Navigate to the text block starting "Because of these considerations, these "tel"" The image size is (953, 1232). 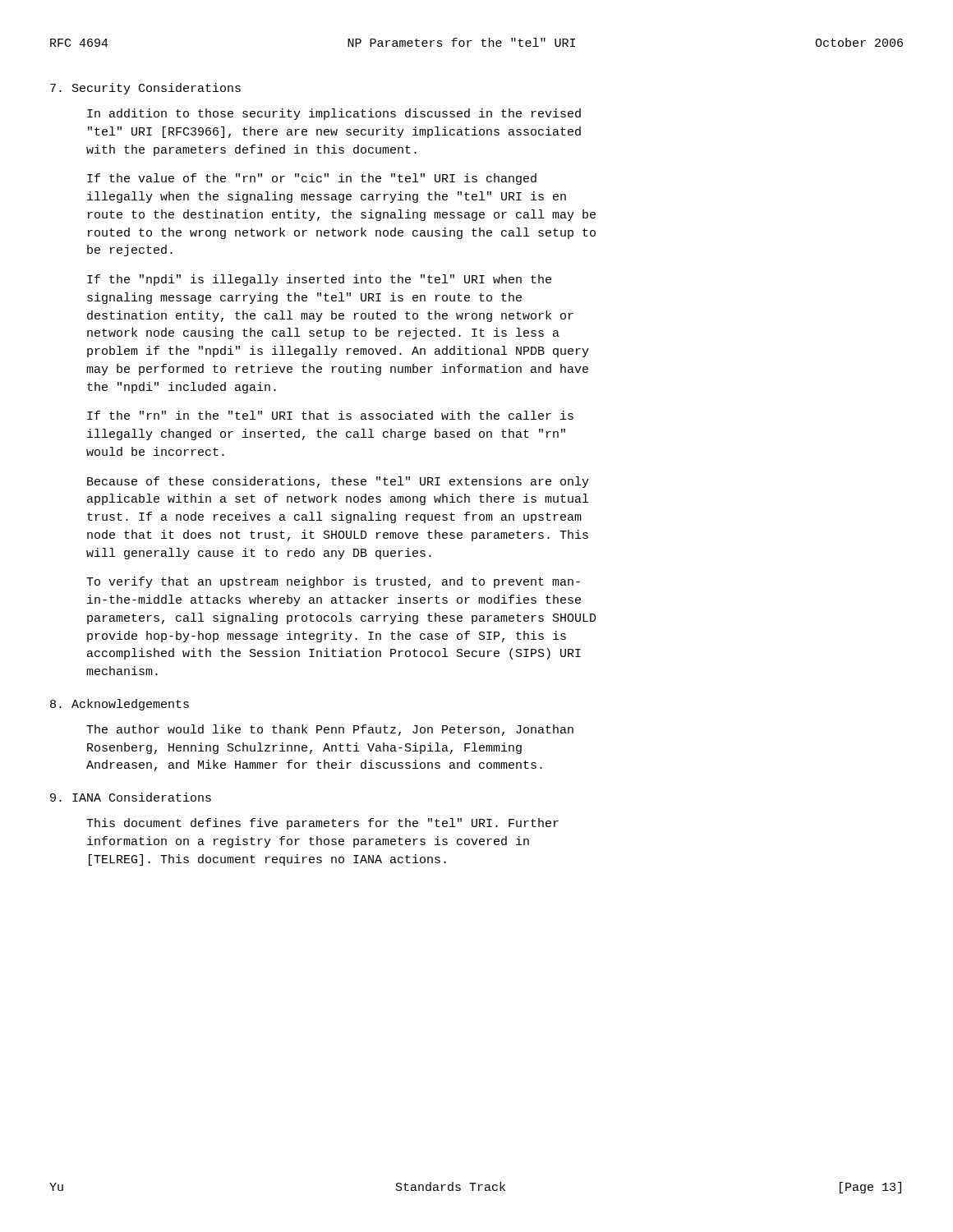[338, 518]
